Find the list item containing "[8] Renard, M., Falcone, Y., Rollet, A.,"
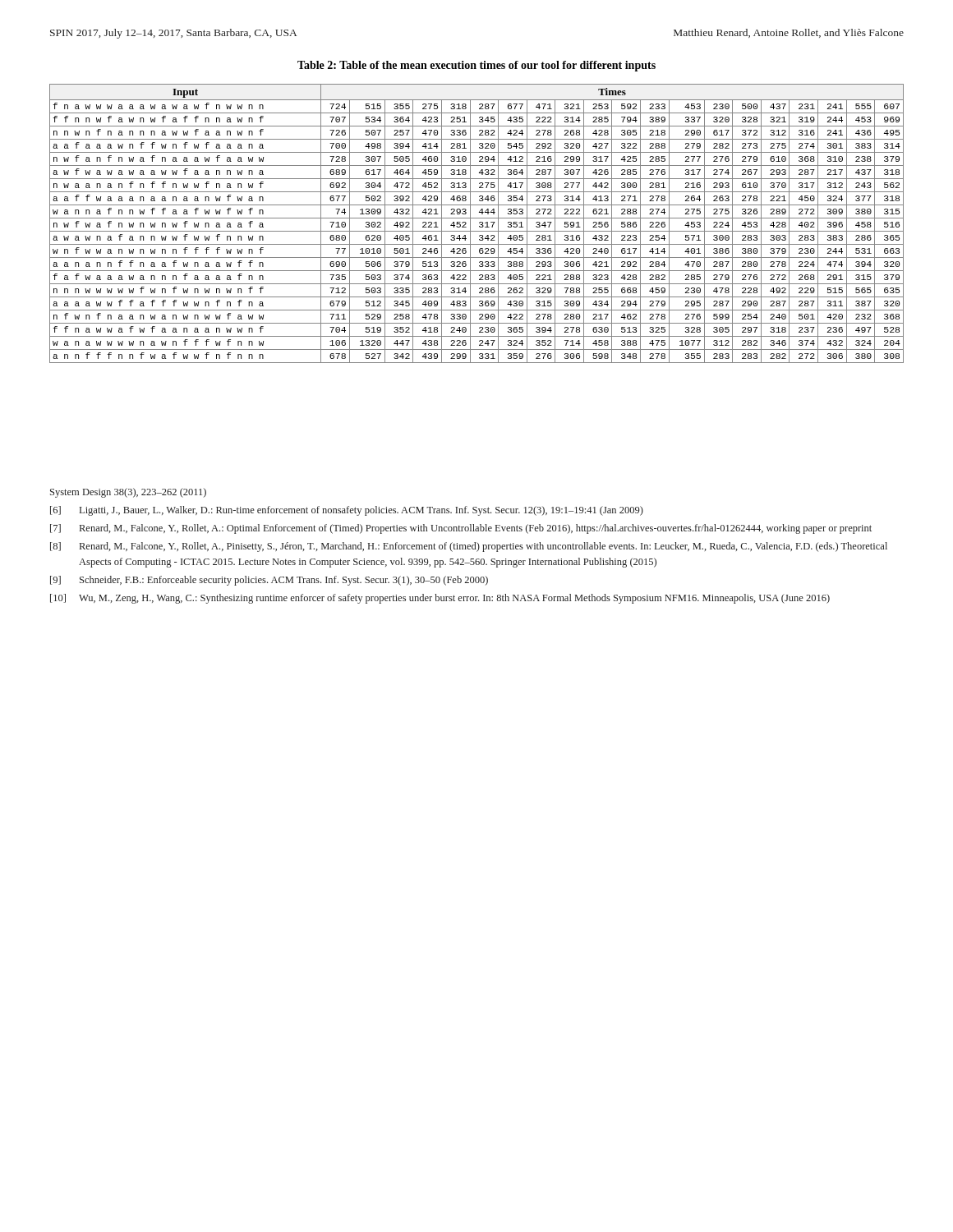The height and width of the screenshot is (1232, 953). (x=476, y=554)
